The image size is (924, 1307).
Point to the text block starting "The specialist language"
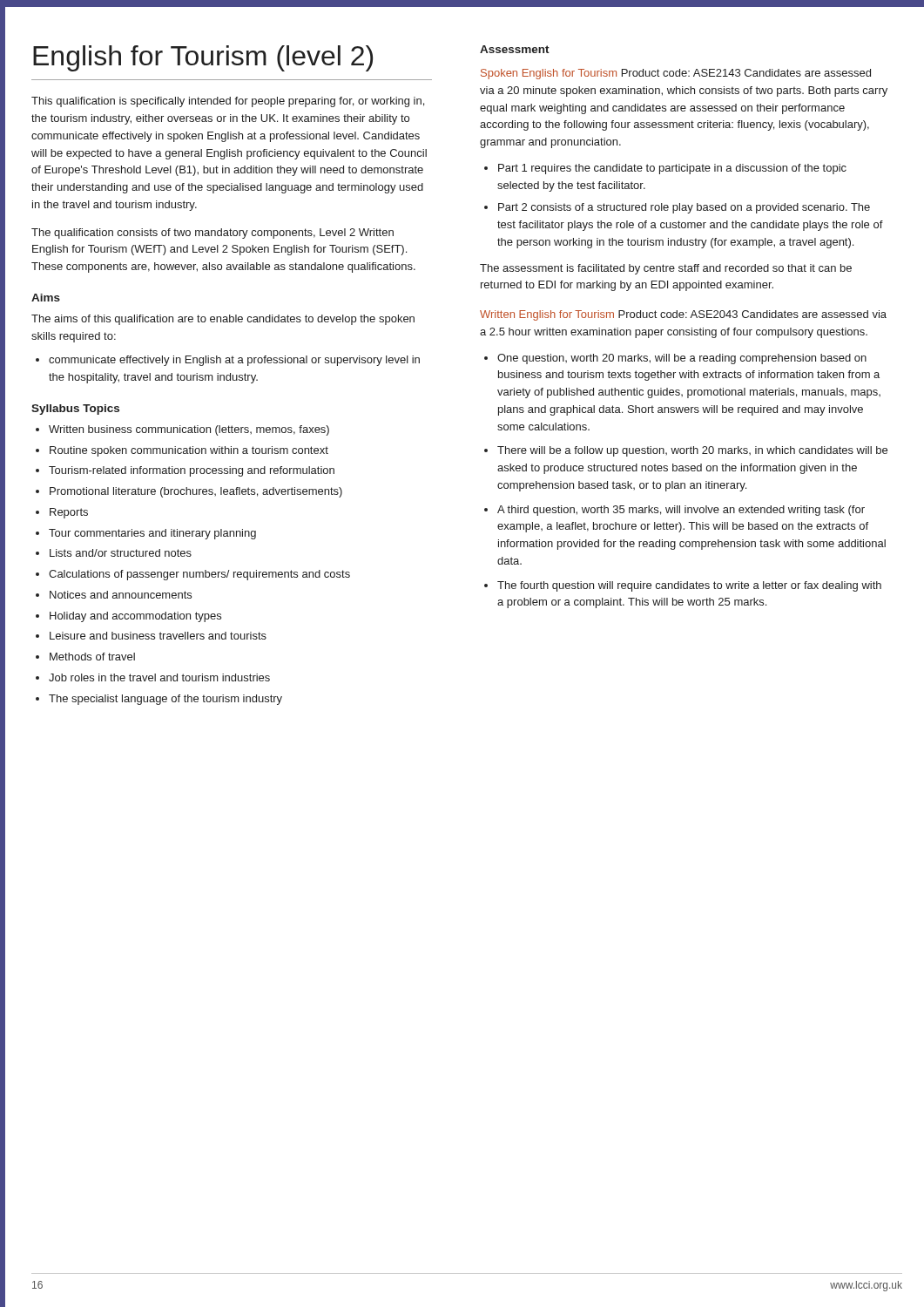point(166,698)
